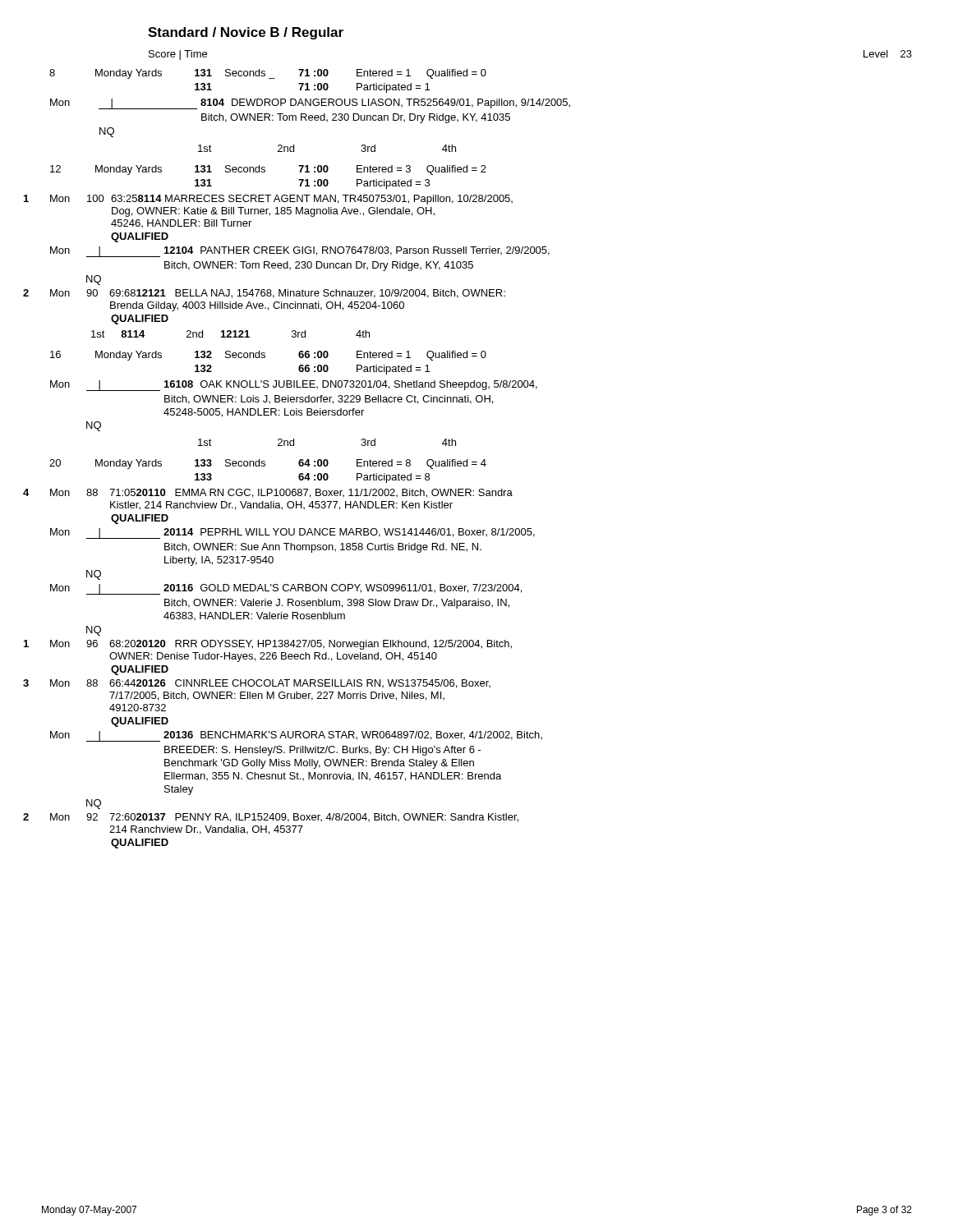The width and height of the screenshot is (953, 1232).
Task: Point to the block beginning "Ellerman, 355 N."
Action: [332, 776]
